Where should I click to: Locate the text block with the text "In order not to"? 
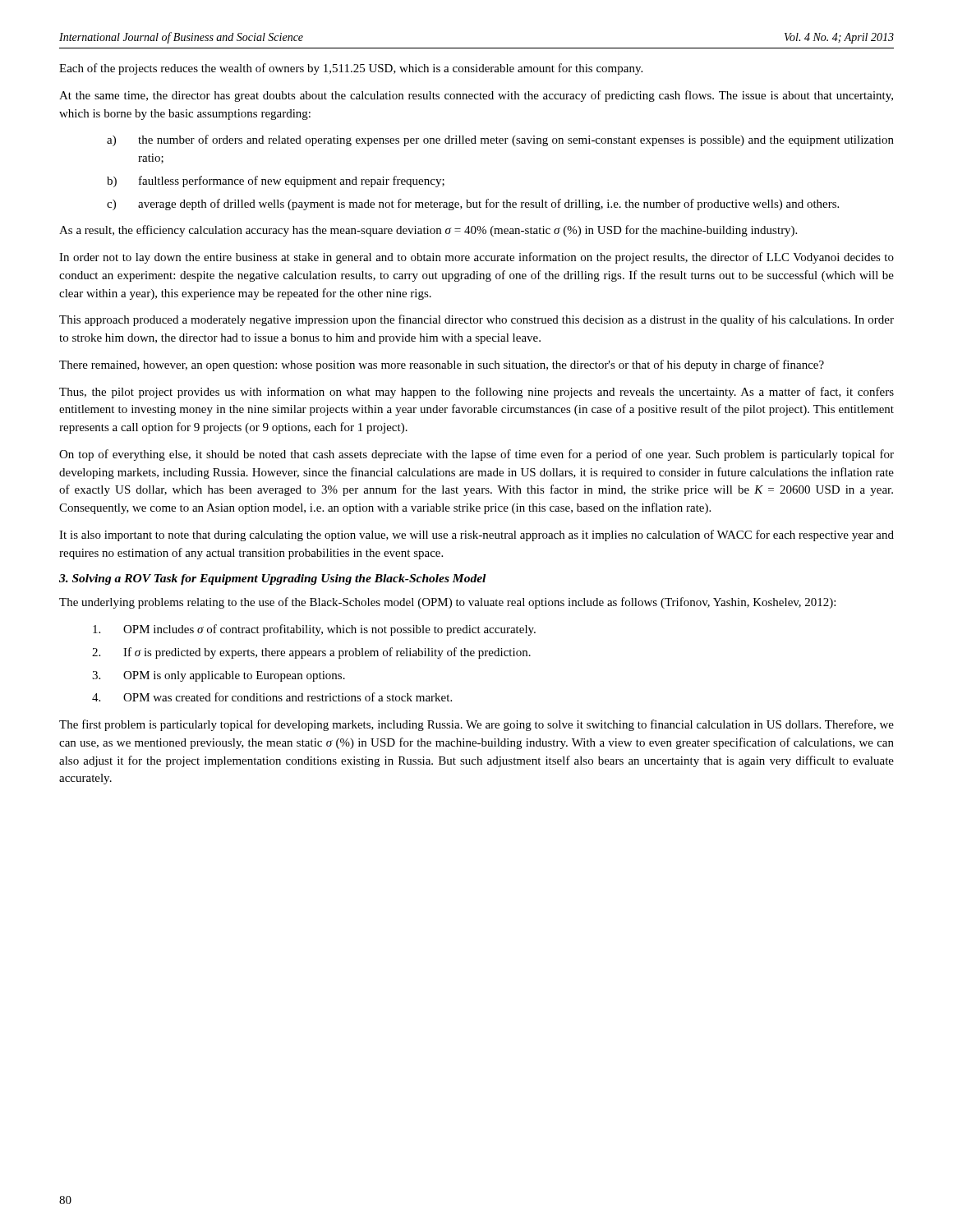[476, 275]
